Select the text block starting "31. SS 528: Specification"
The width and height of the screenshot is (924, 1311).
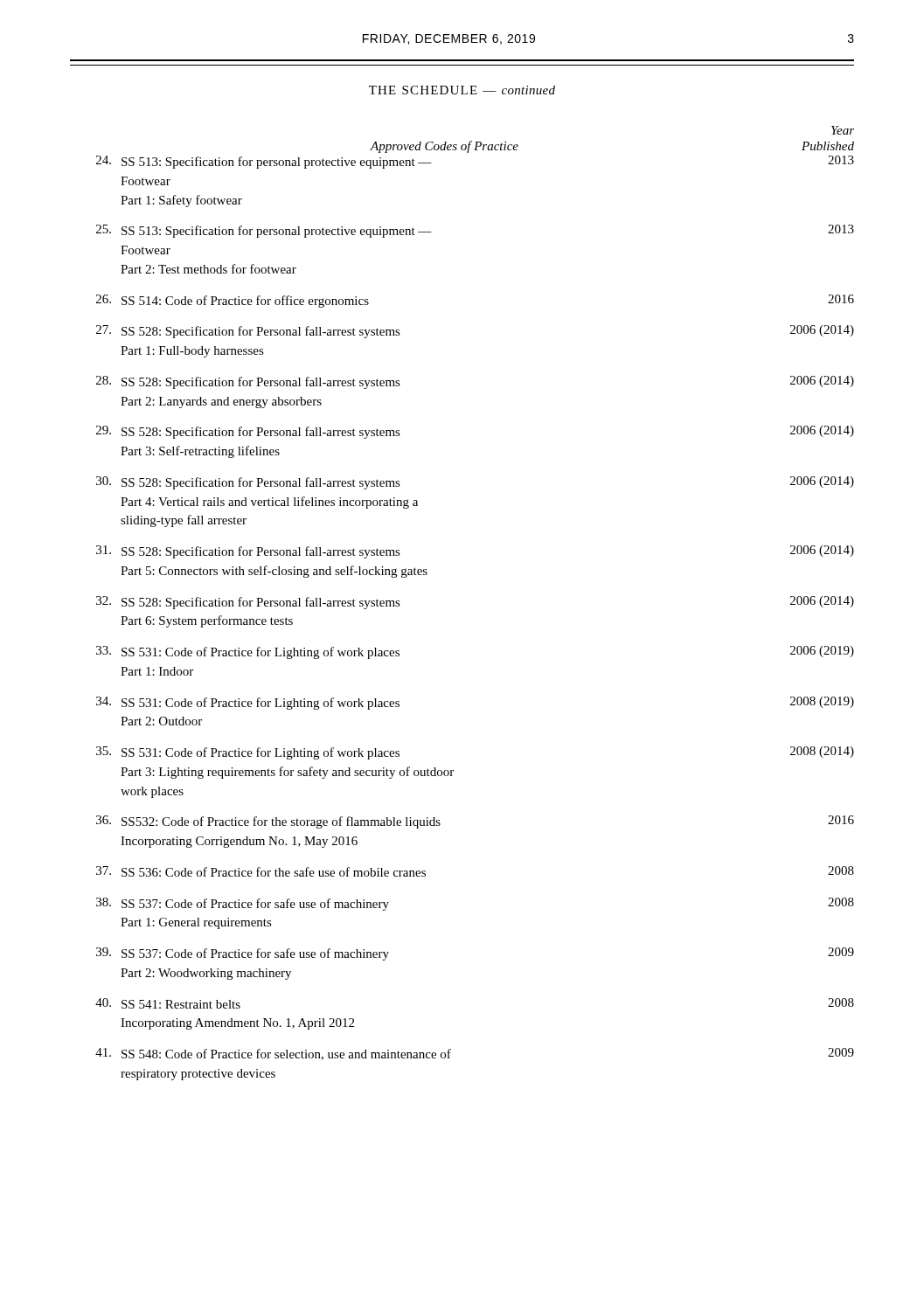pyautogui.click(x=250, y=552)
